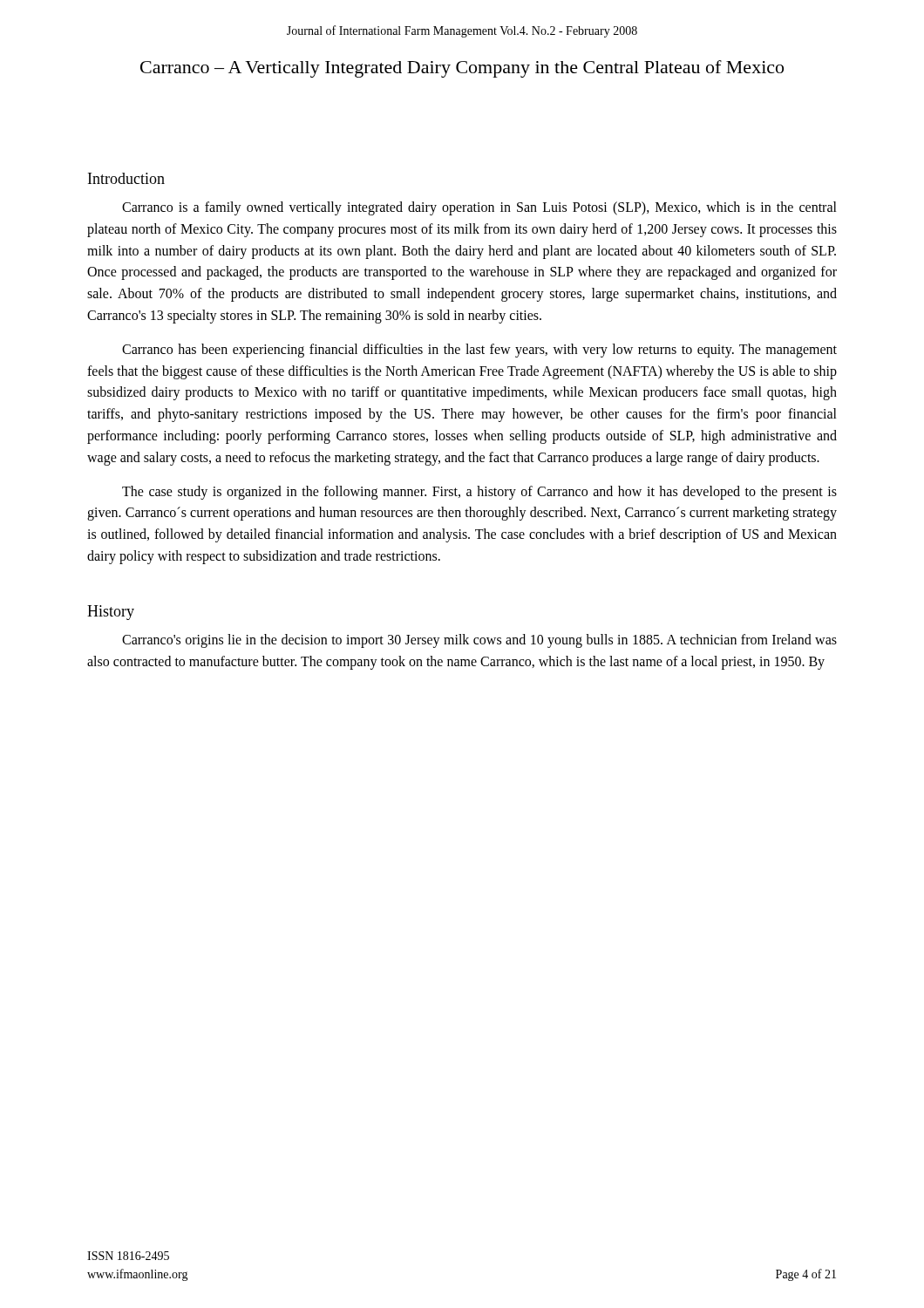Image resolution: width=924 pixels, height=1308 pixels.
Task: Find the block on this page that starts "Carranco is a family"
Action: 462,261
